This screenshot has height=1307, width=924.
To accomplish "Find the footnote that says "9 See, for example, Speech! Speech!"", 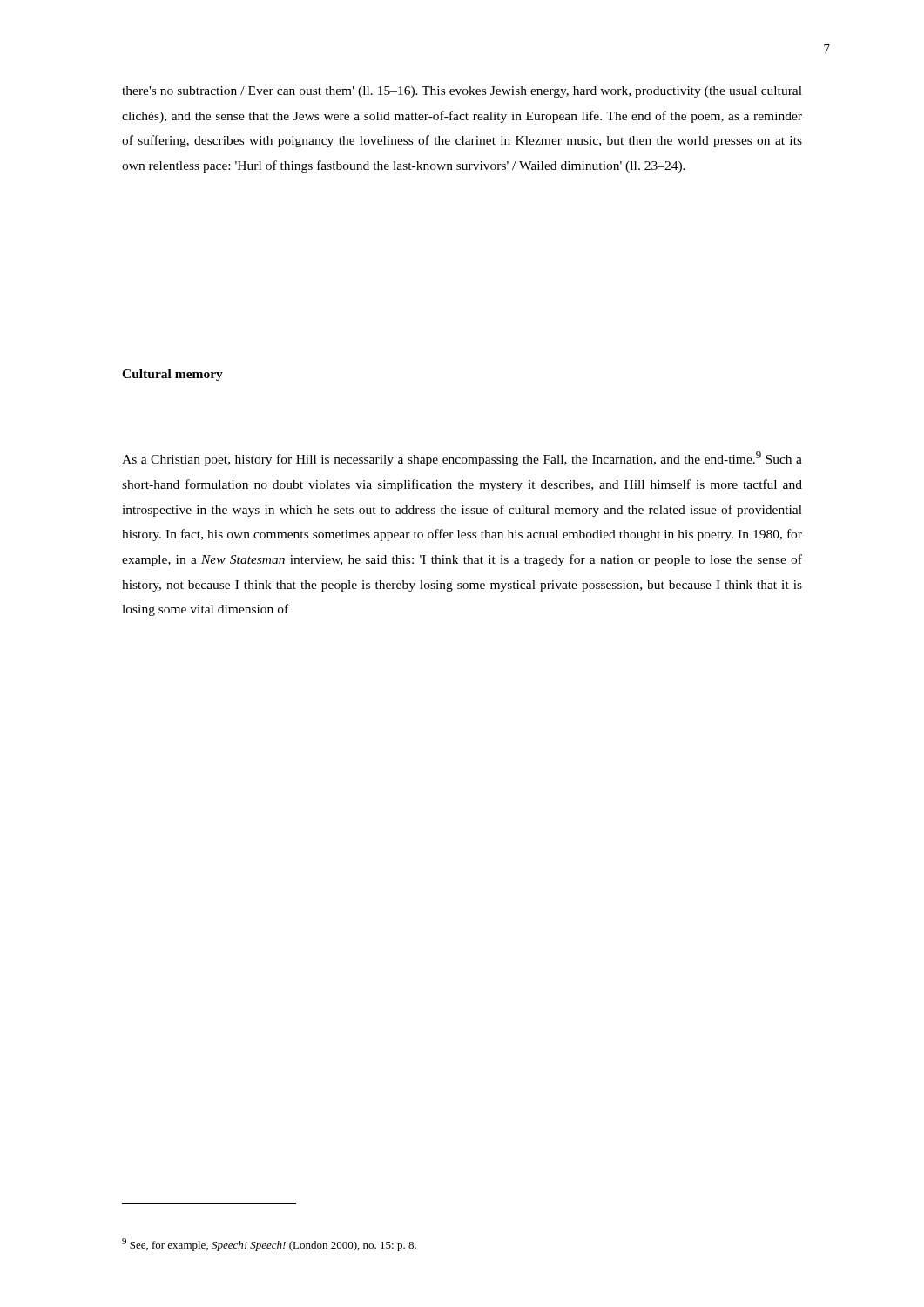I will (x=269, y=1243).
